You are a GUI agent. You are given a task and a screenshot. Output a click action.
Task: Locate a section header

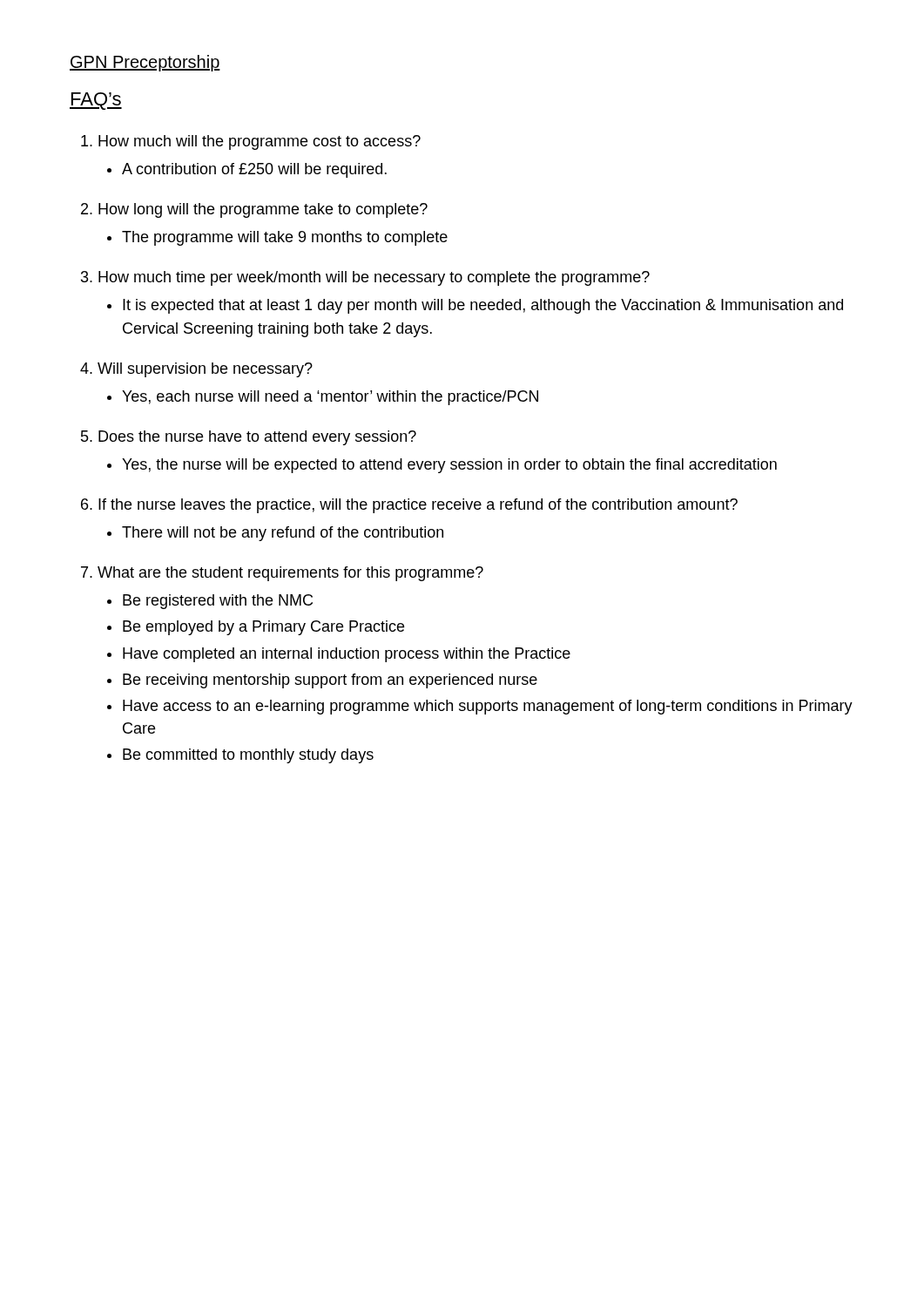click(96, 99)
